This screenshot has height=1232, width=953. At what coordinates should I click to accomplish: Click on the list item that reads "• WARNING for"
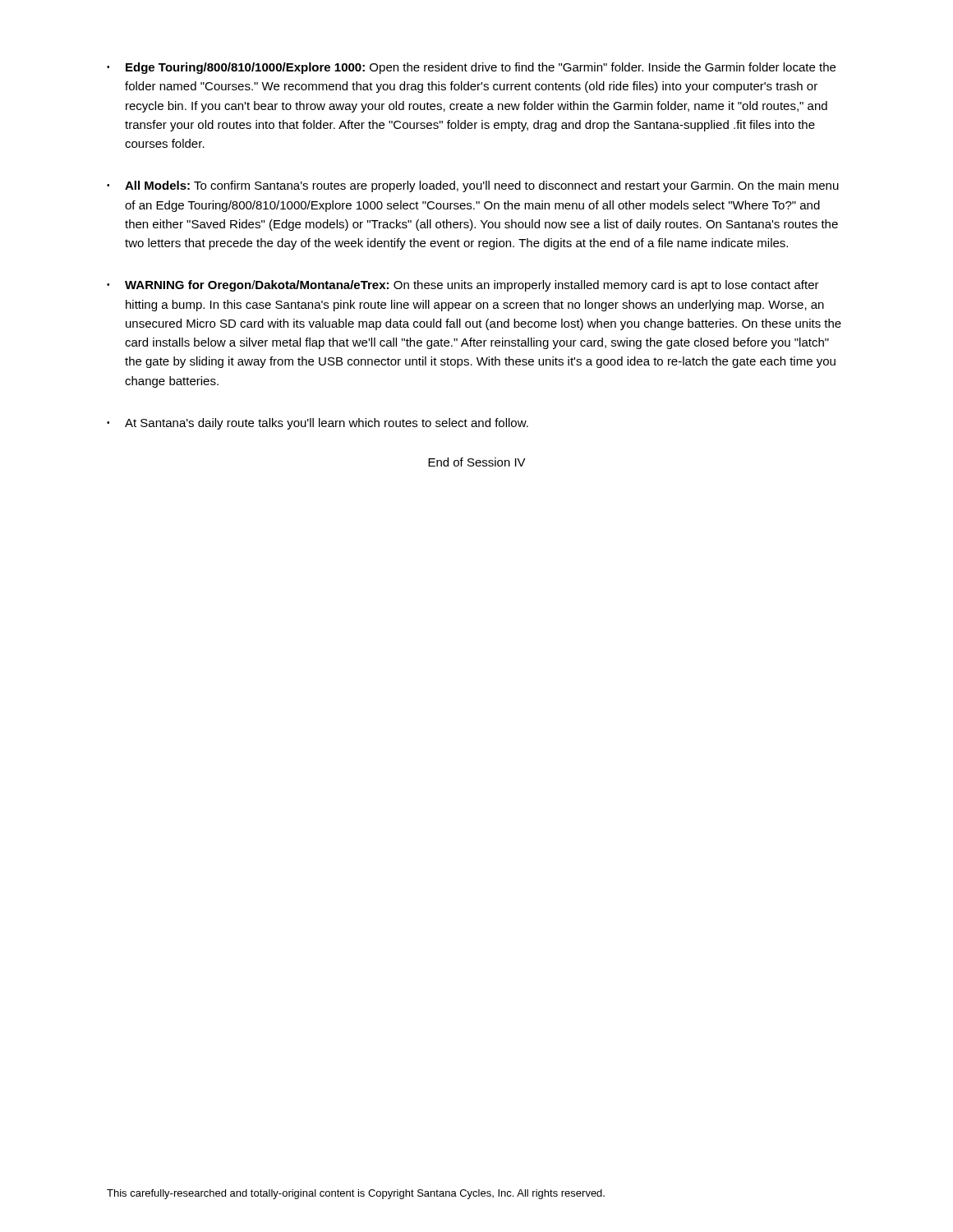click(x=476, y=333)
